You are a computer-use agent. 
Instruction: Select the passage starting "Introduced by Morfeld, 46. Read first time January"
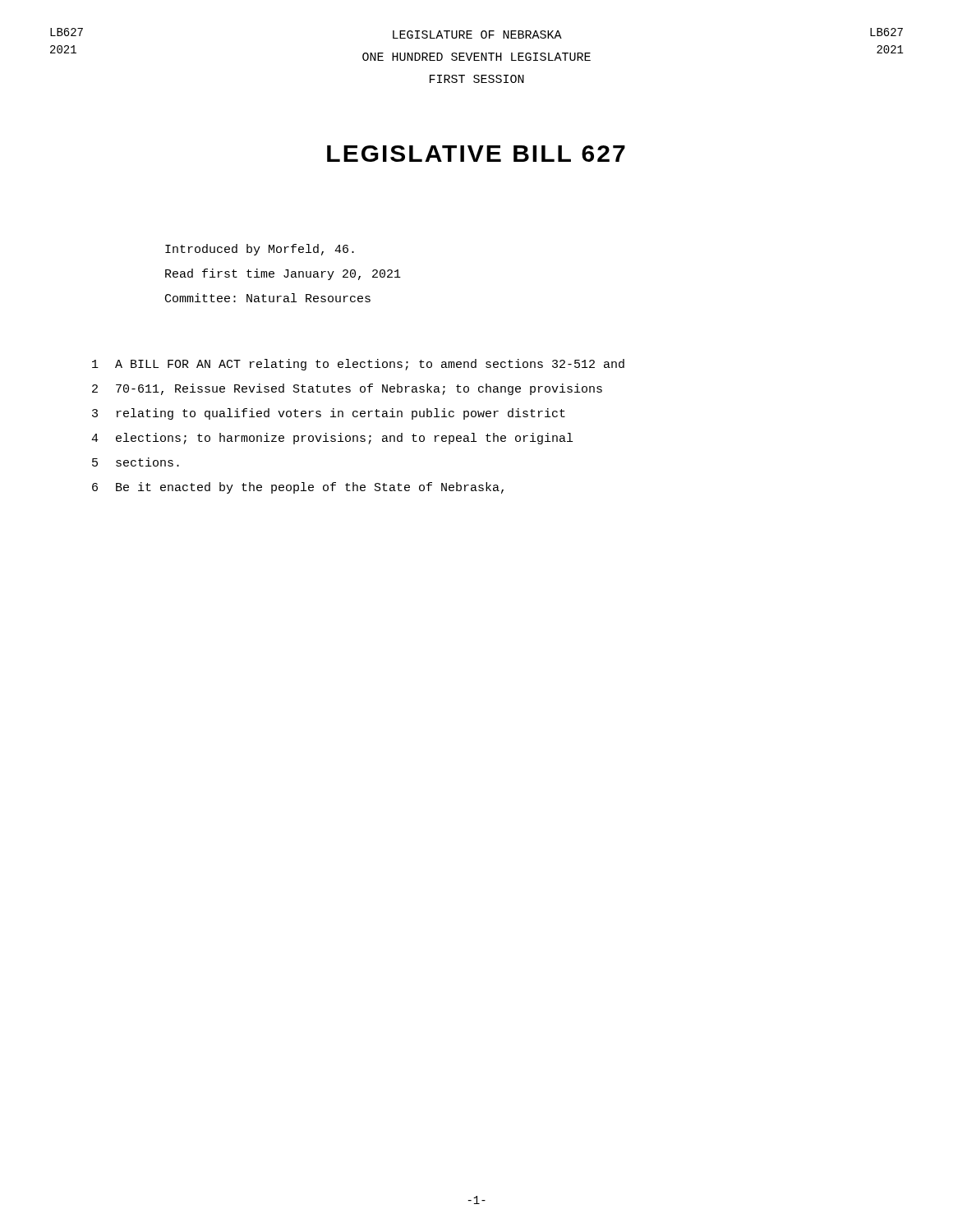[283, 275]
